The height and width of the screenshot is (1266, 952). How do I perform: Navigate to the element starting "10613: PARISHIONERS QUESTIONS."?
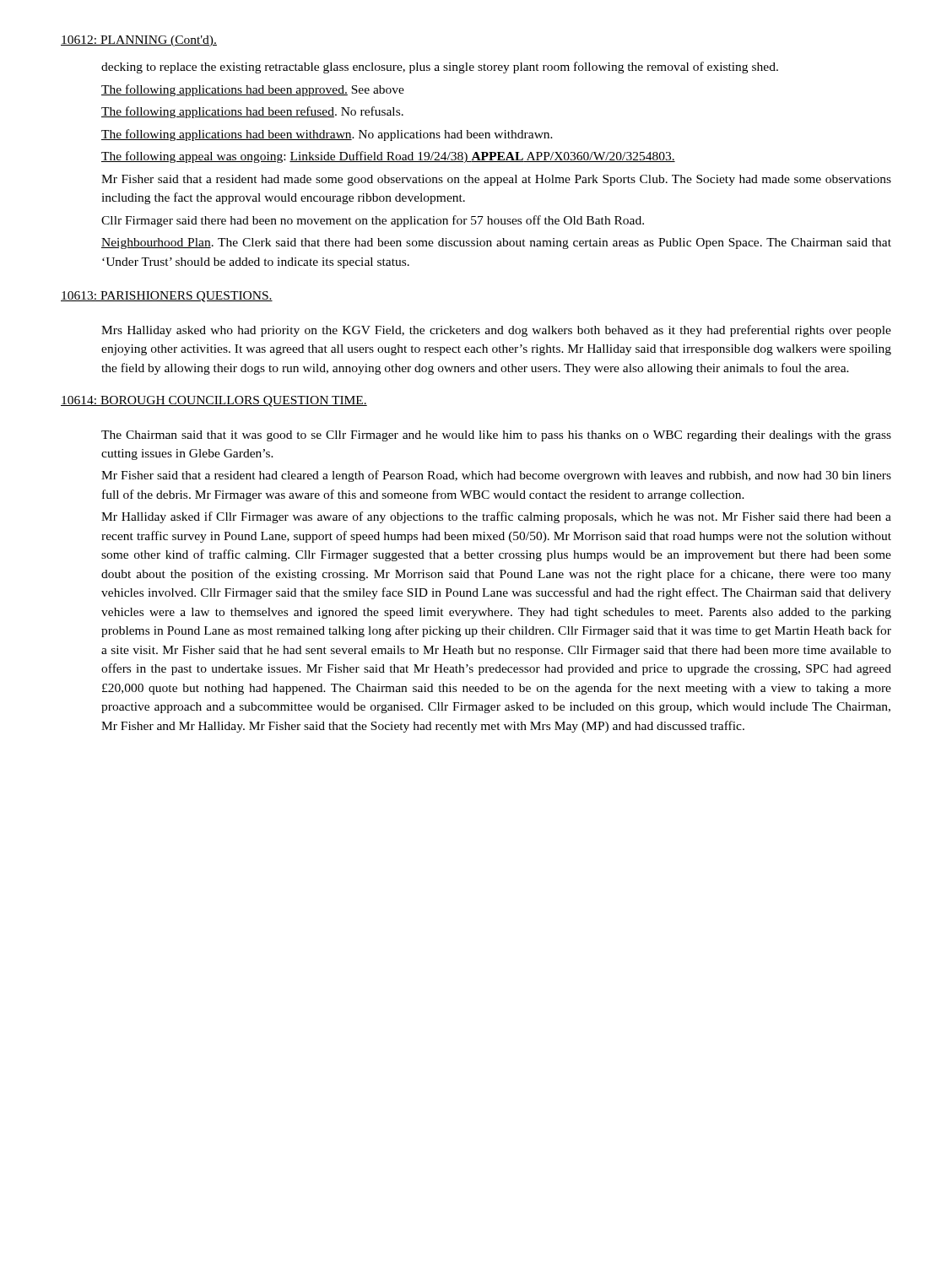[166, 295]
